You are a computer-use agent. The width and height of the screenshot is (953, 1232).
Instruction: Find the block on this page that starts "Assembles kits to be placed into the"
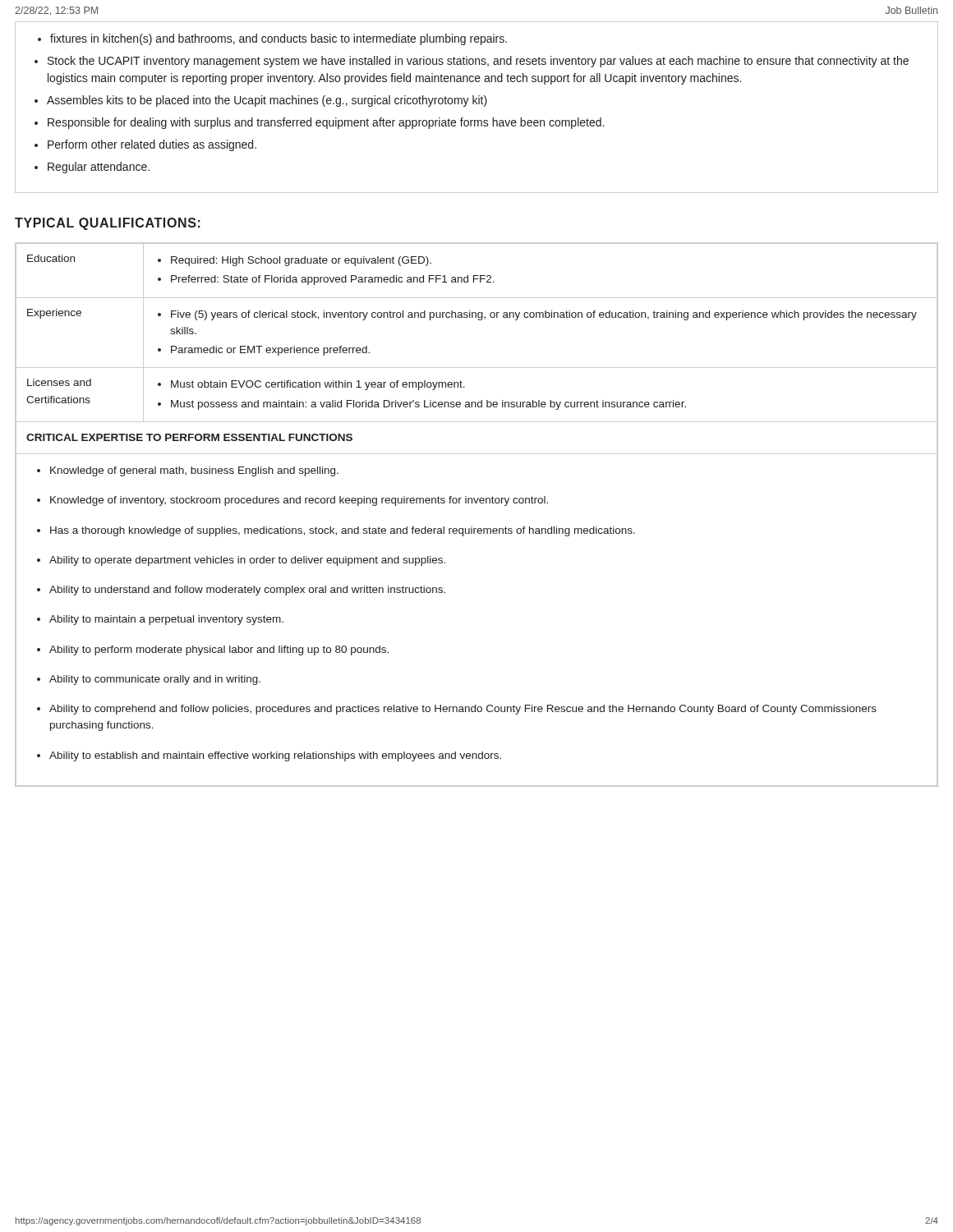476,101
